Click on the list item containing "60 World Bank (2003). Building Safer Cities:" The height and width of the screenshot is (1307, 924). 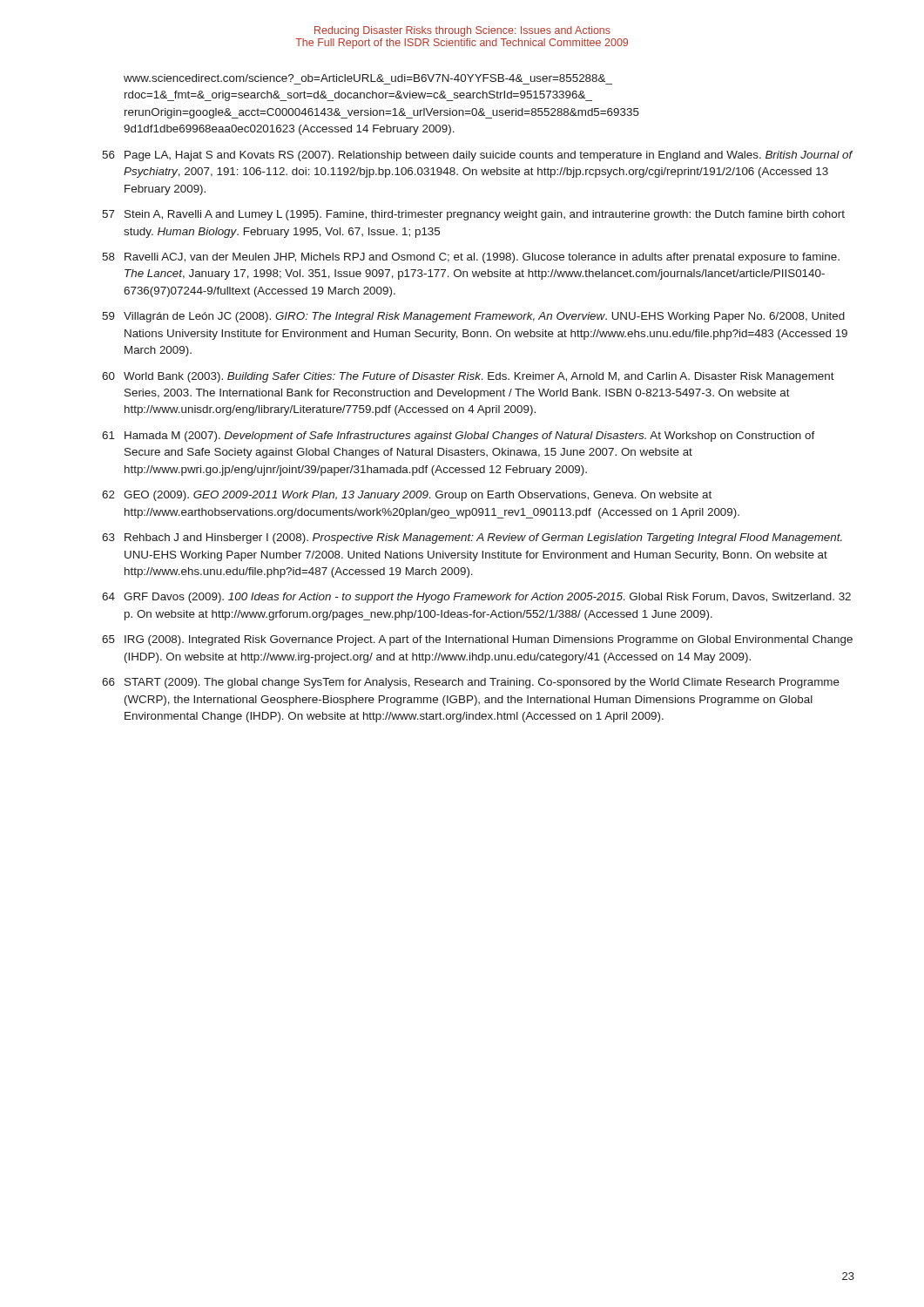click(471, 393)
